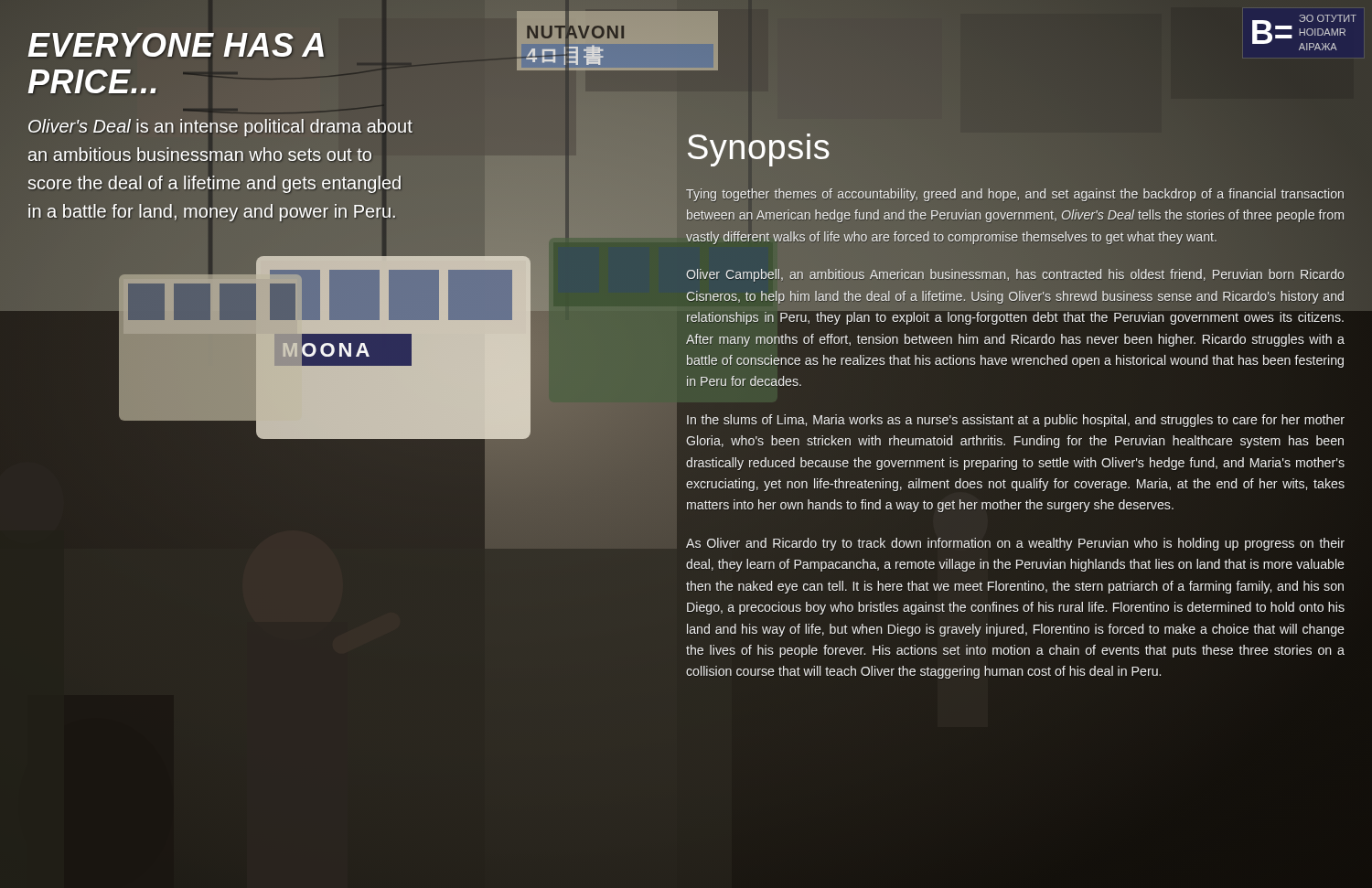Image resolution: width=1372 pixels, height=888 pixels.
Task: Find the region starting "Tying together themes of accountability, greed"
Action: tap(1015, 215)
